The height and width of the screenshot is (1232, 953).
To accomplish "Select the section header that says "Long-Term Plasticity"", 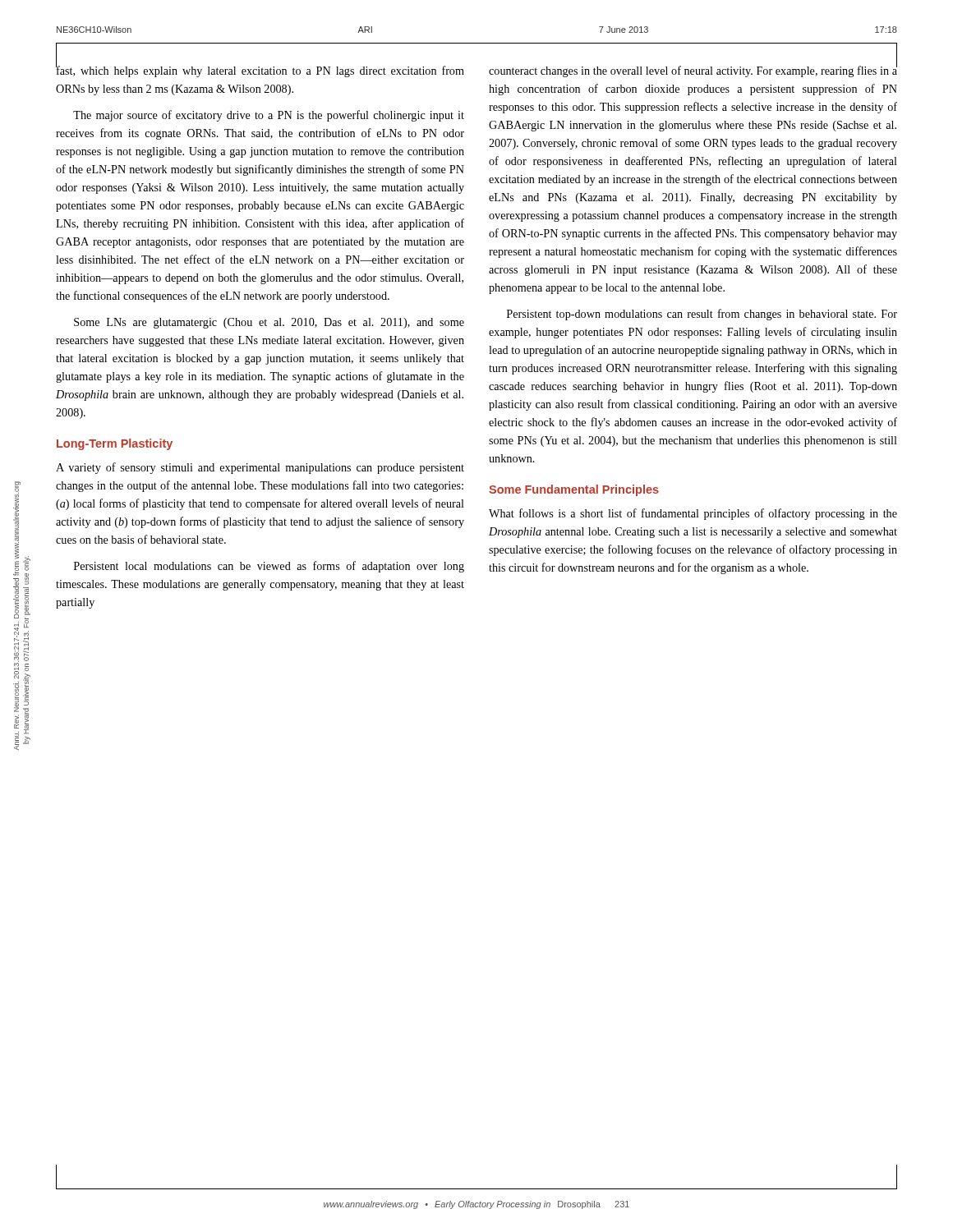I will pos(114,444).
